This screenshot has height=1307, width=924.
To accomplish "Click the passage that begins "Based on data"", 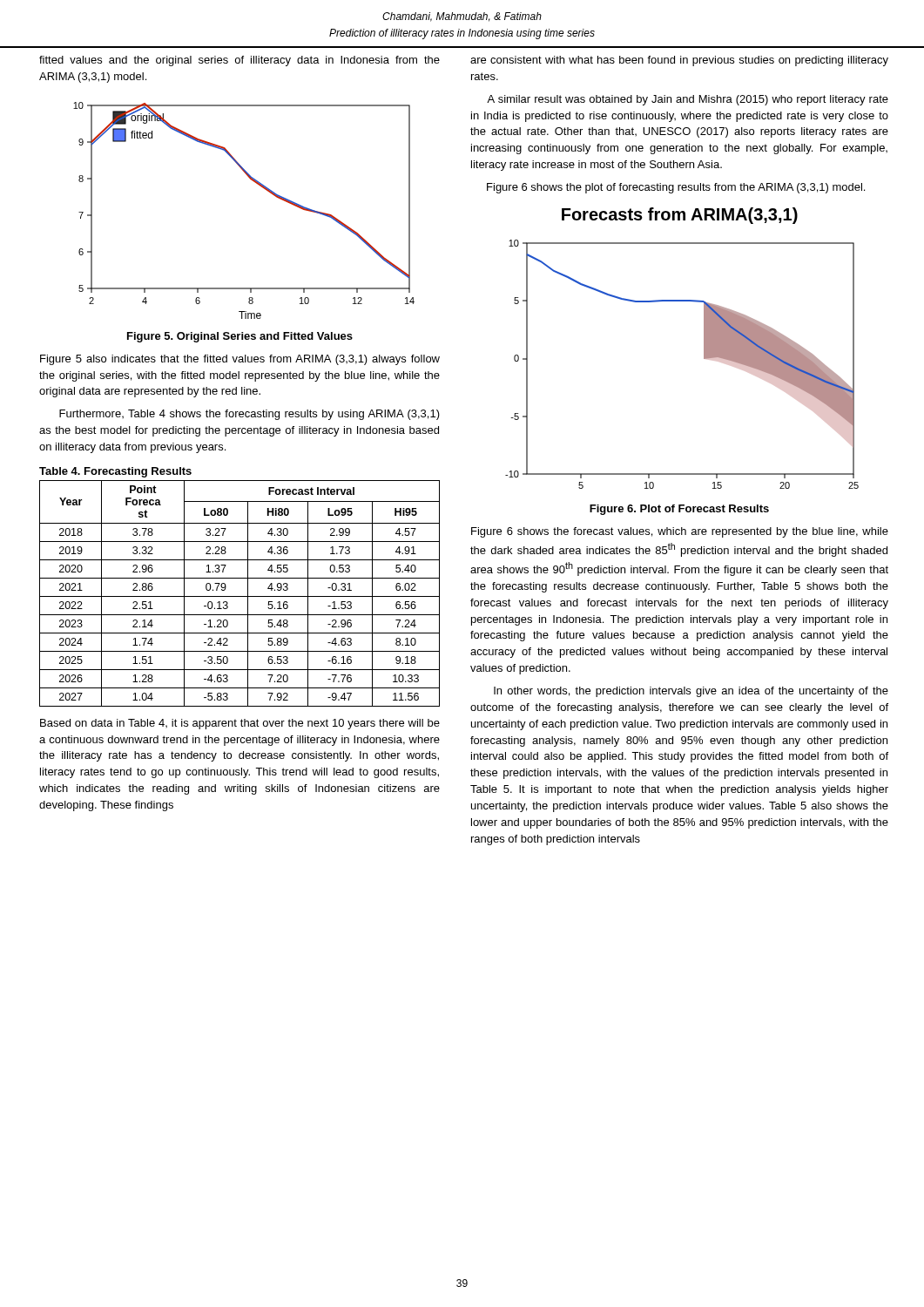I will tap(240, 764).
